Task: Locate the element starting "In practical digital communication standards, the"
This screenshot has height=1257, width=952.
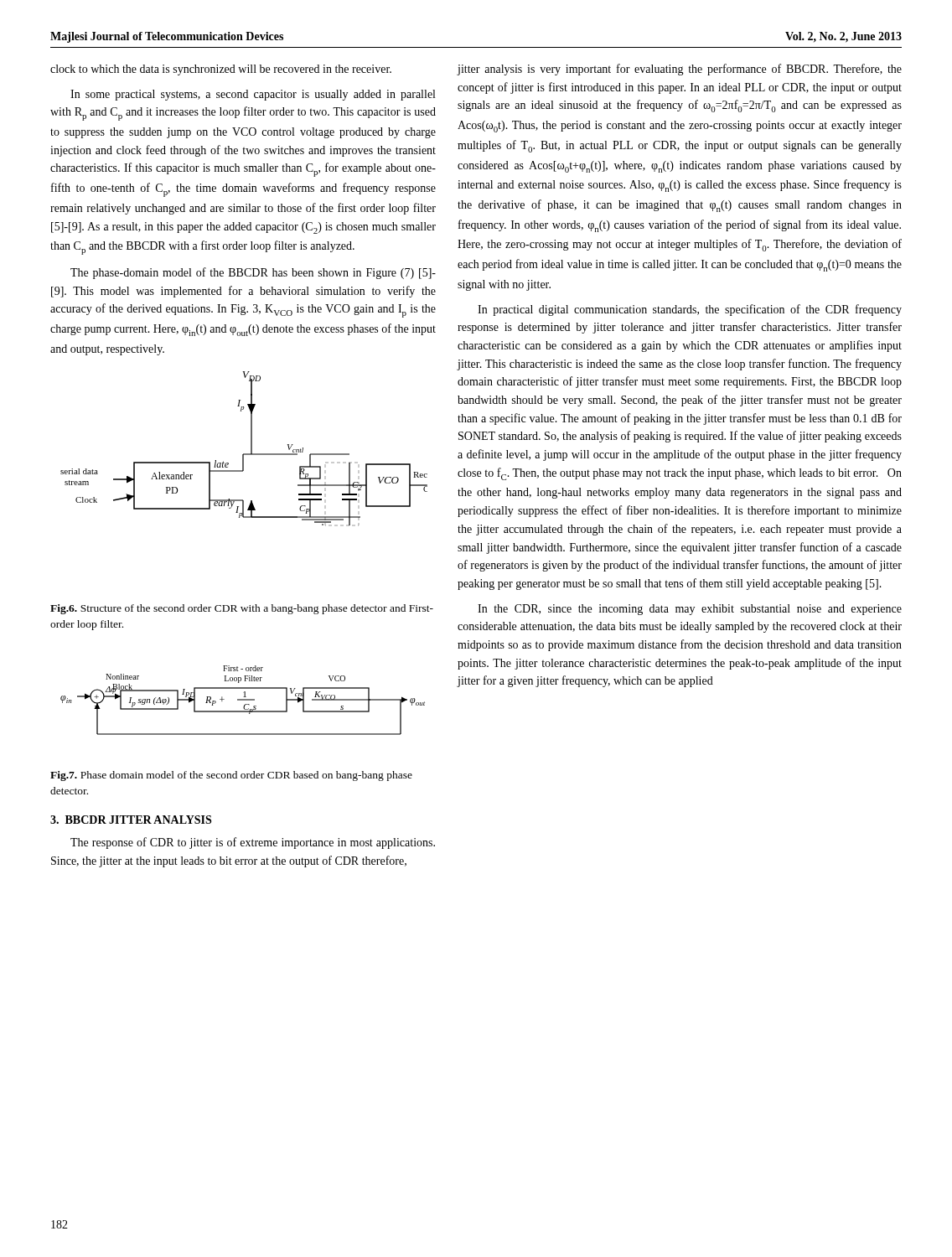Action: [x=680, y=447]
